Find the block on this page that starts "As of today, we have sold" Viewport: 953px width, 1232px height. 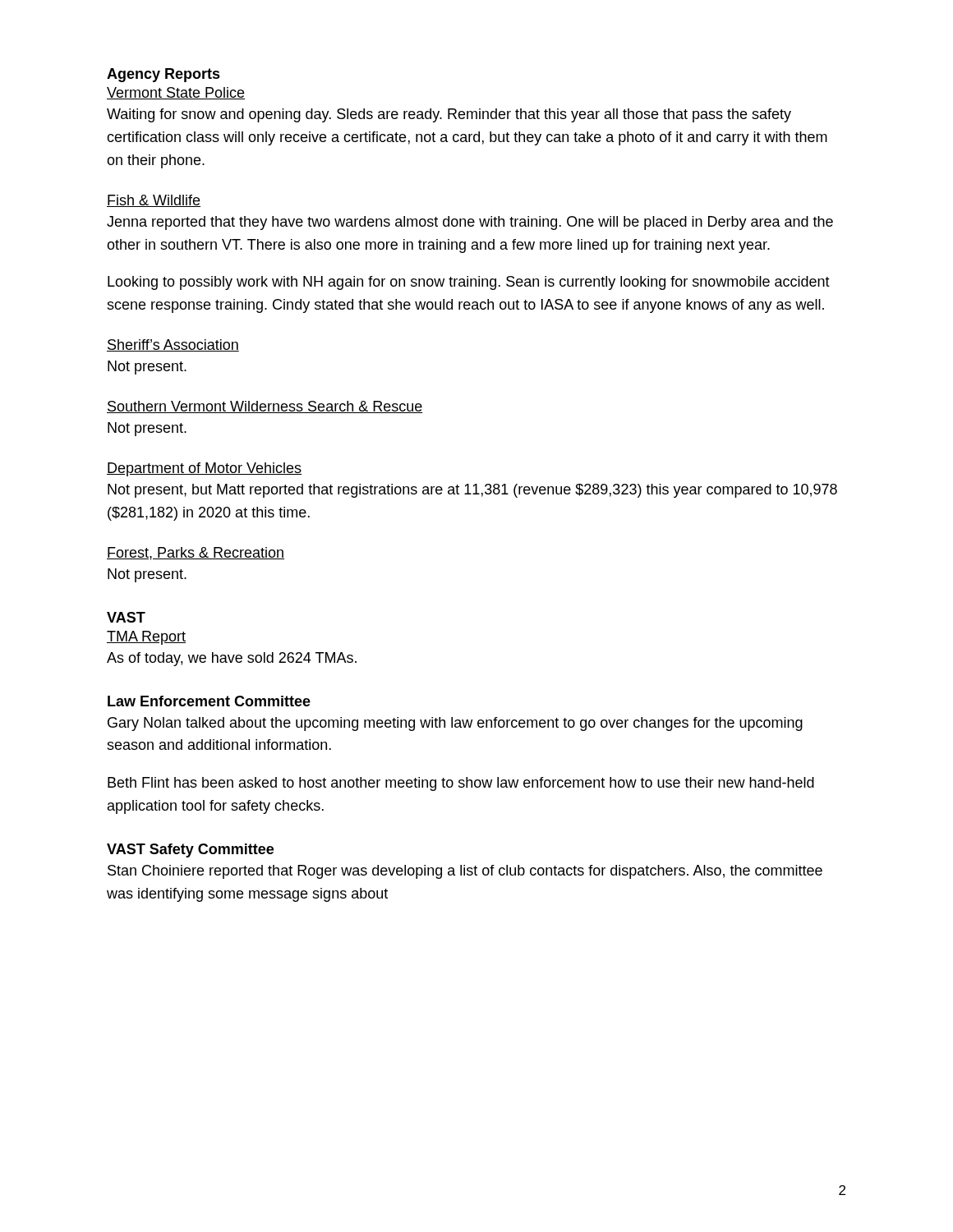(x=232, y=658)
